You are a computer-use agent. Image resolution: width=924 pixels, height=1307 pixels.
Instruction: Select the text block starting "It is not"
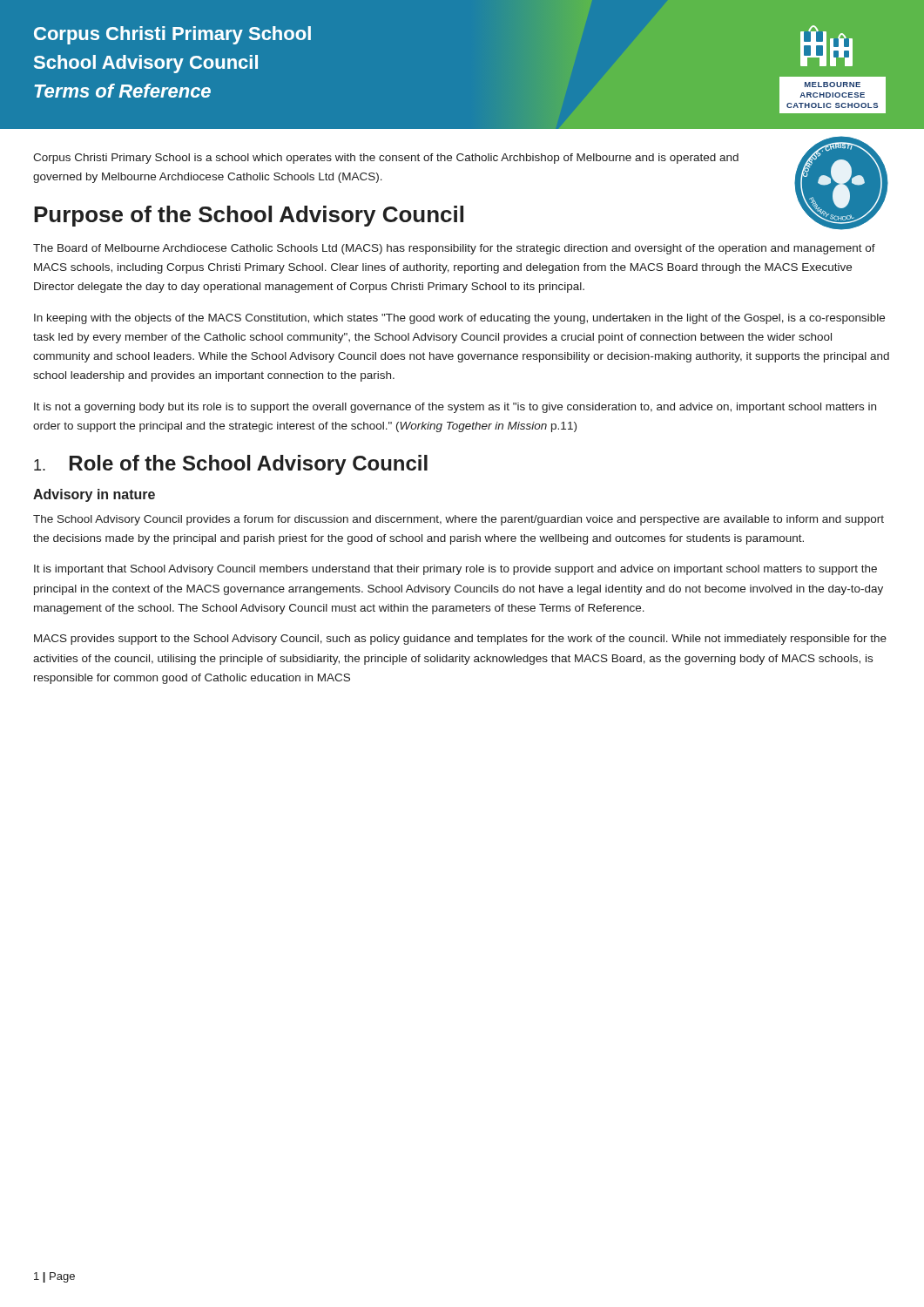pyautogui.click(x=455, y=416)
